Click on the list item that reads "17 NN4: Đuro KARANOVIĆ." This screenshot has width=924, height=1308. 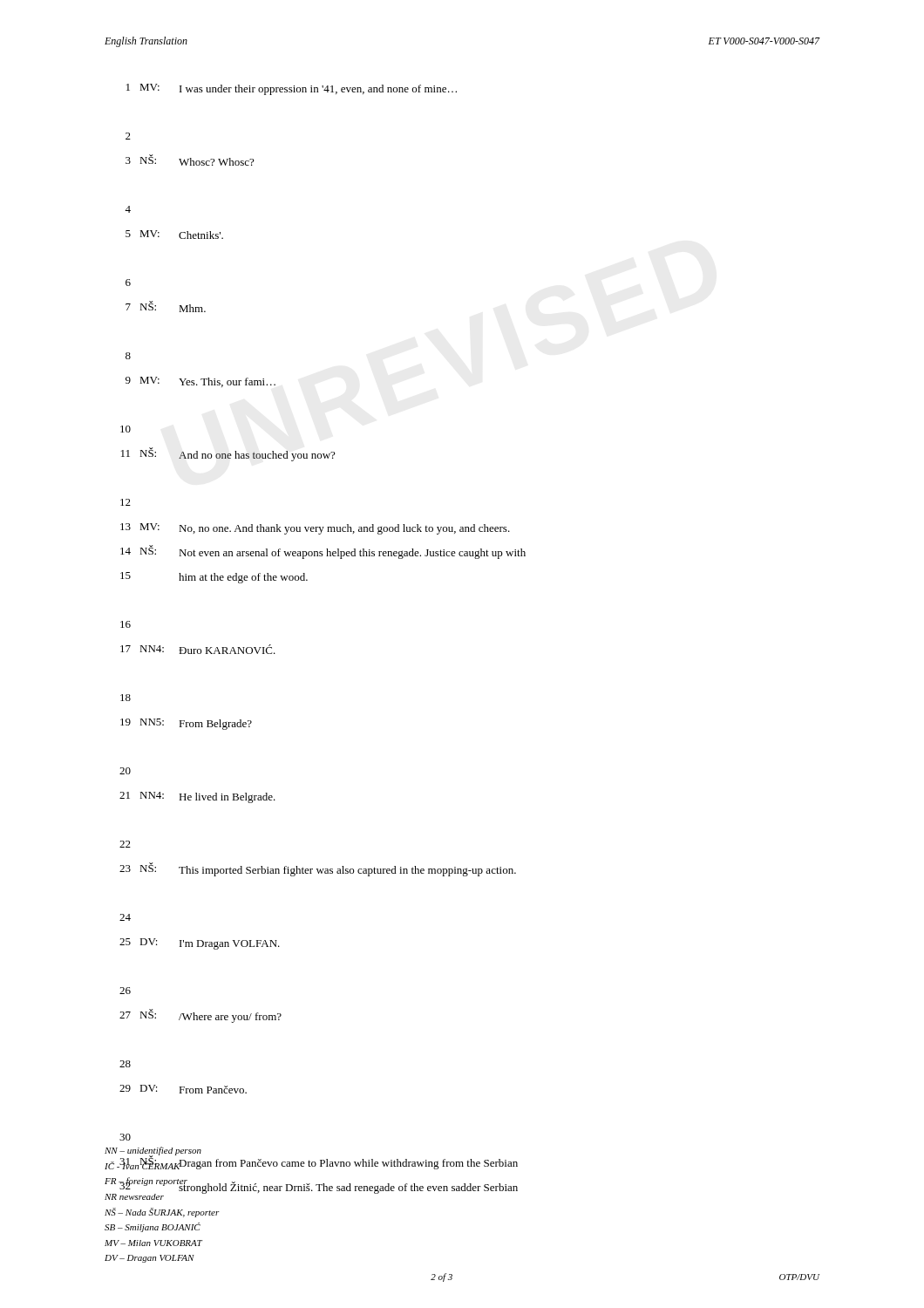198,649
